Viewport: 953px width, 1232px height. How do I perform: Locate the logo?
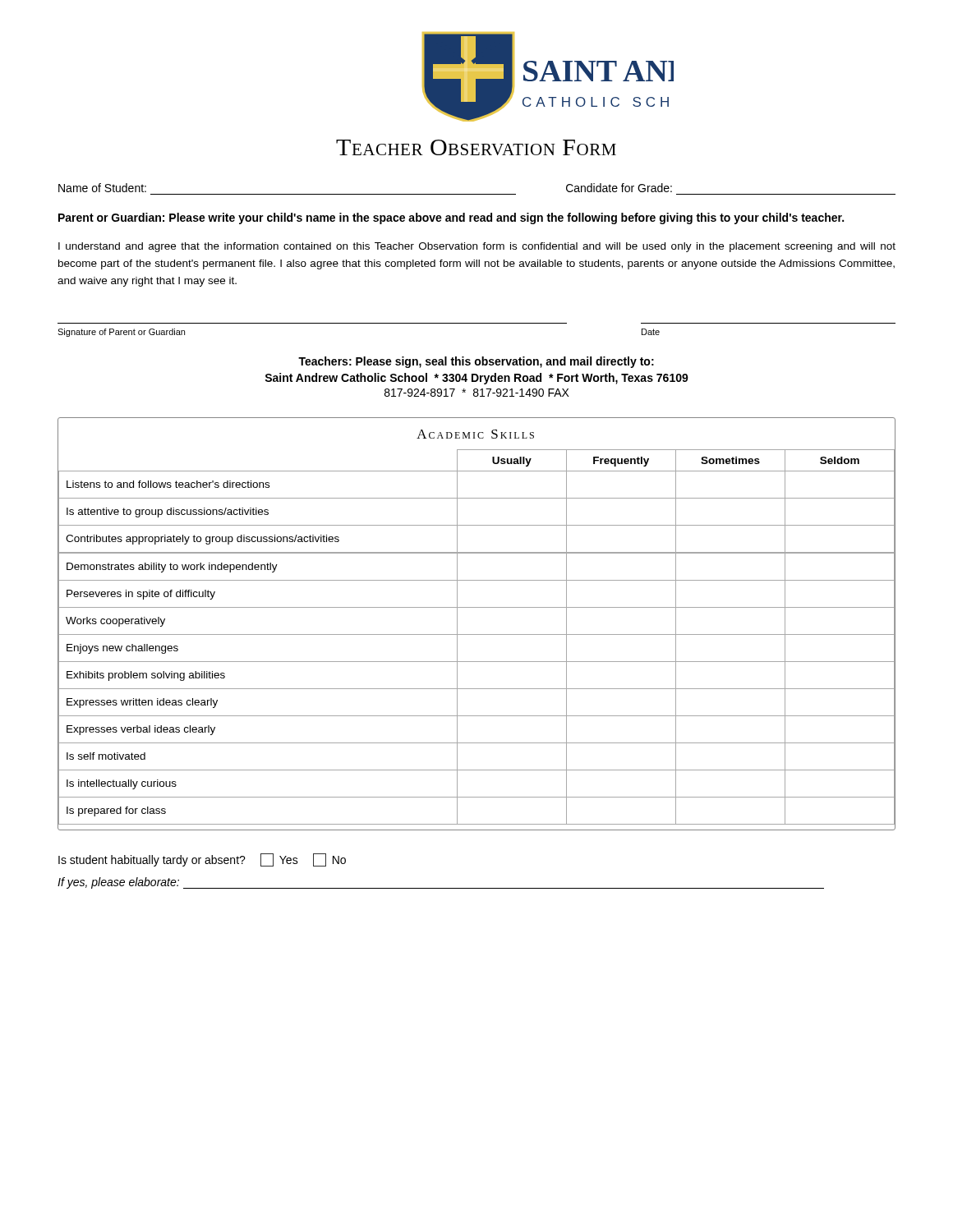click(476, 63)
